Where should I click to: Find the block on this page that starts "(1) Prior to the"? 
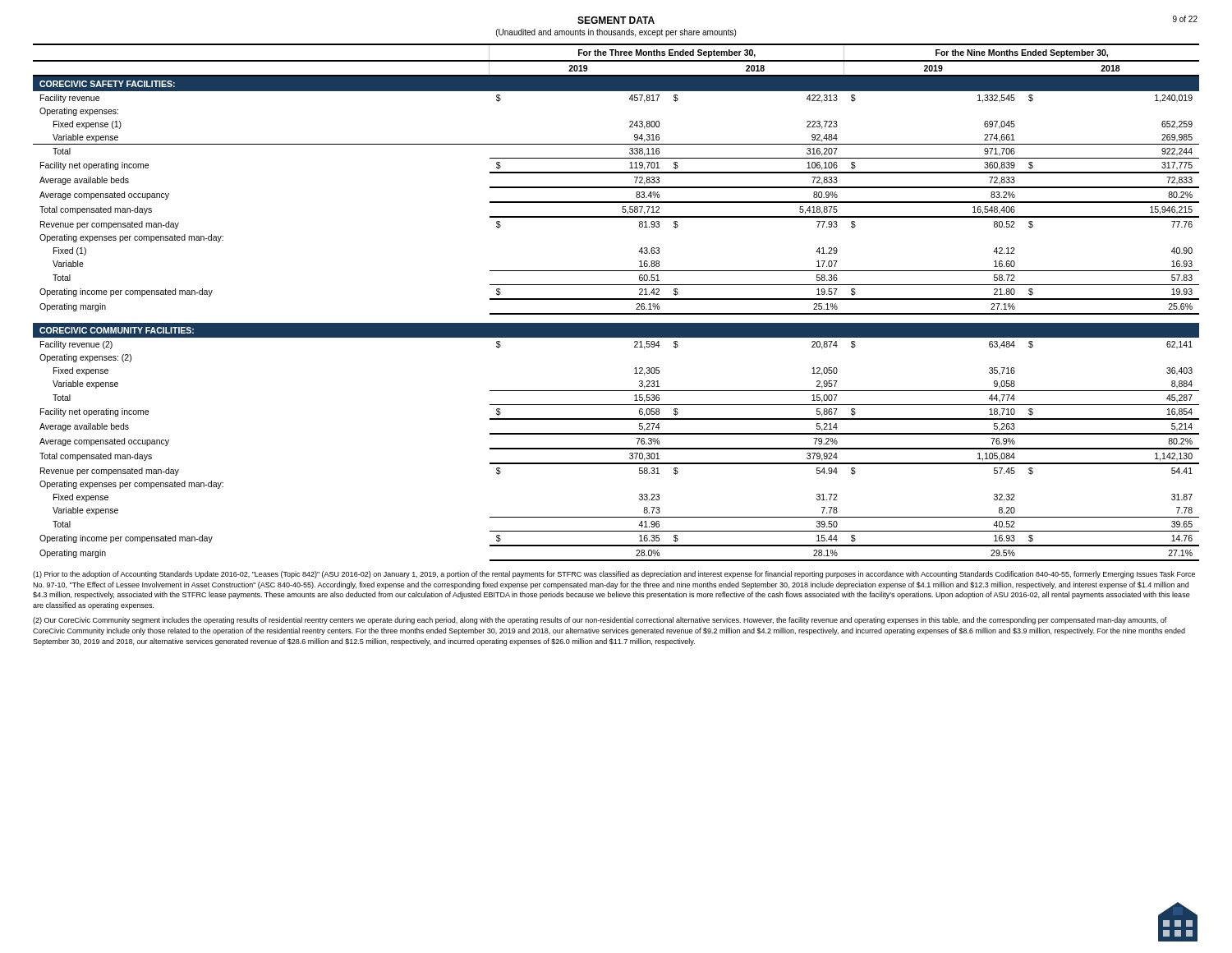(614, 590)
